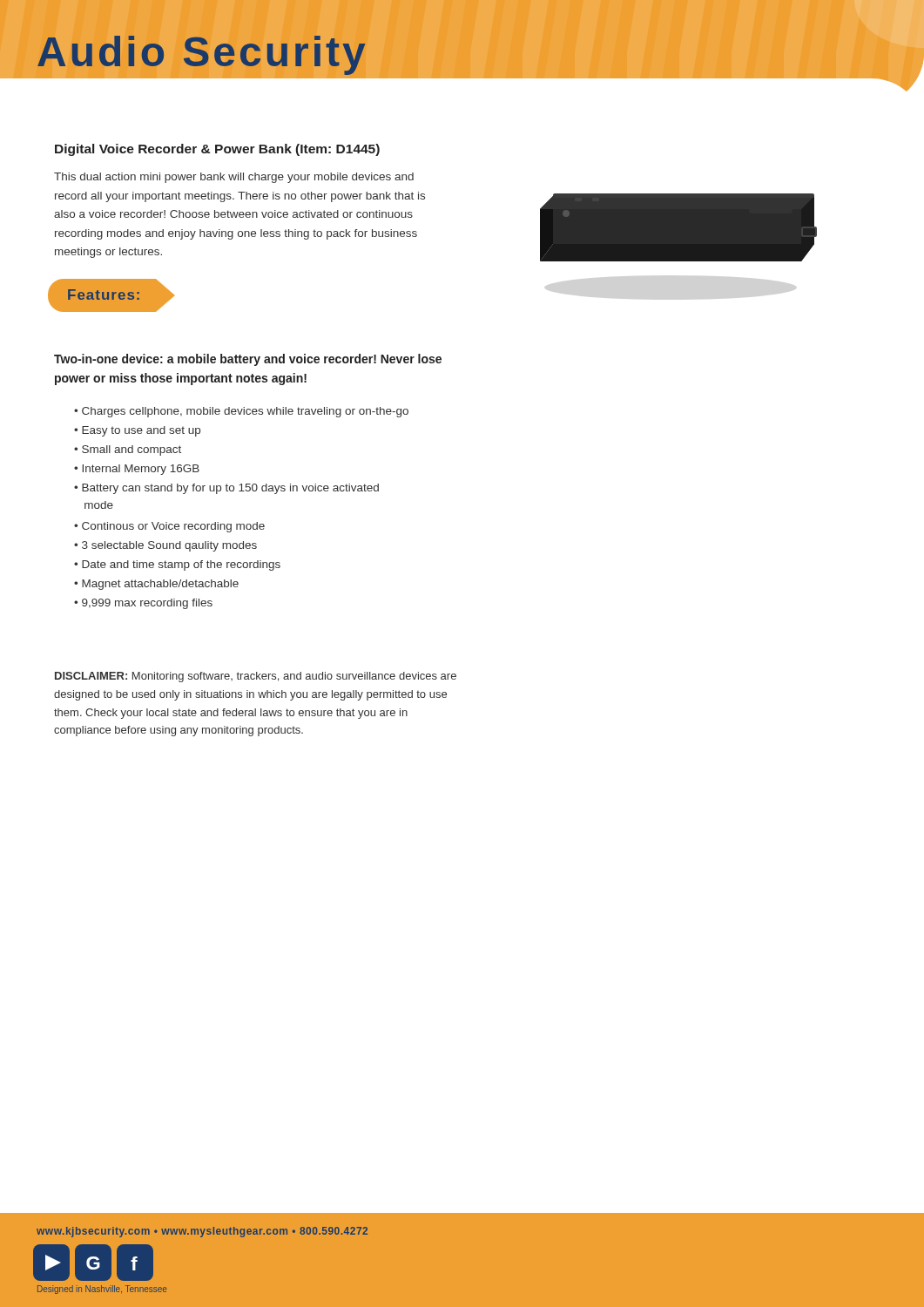Where is the passage that starts "This dual action mini"?
The height and width of the screenshot is (1307, 924).
pyautogui.click(x=240, y=214)
